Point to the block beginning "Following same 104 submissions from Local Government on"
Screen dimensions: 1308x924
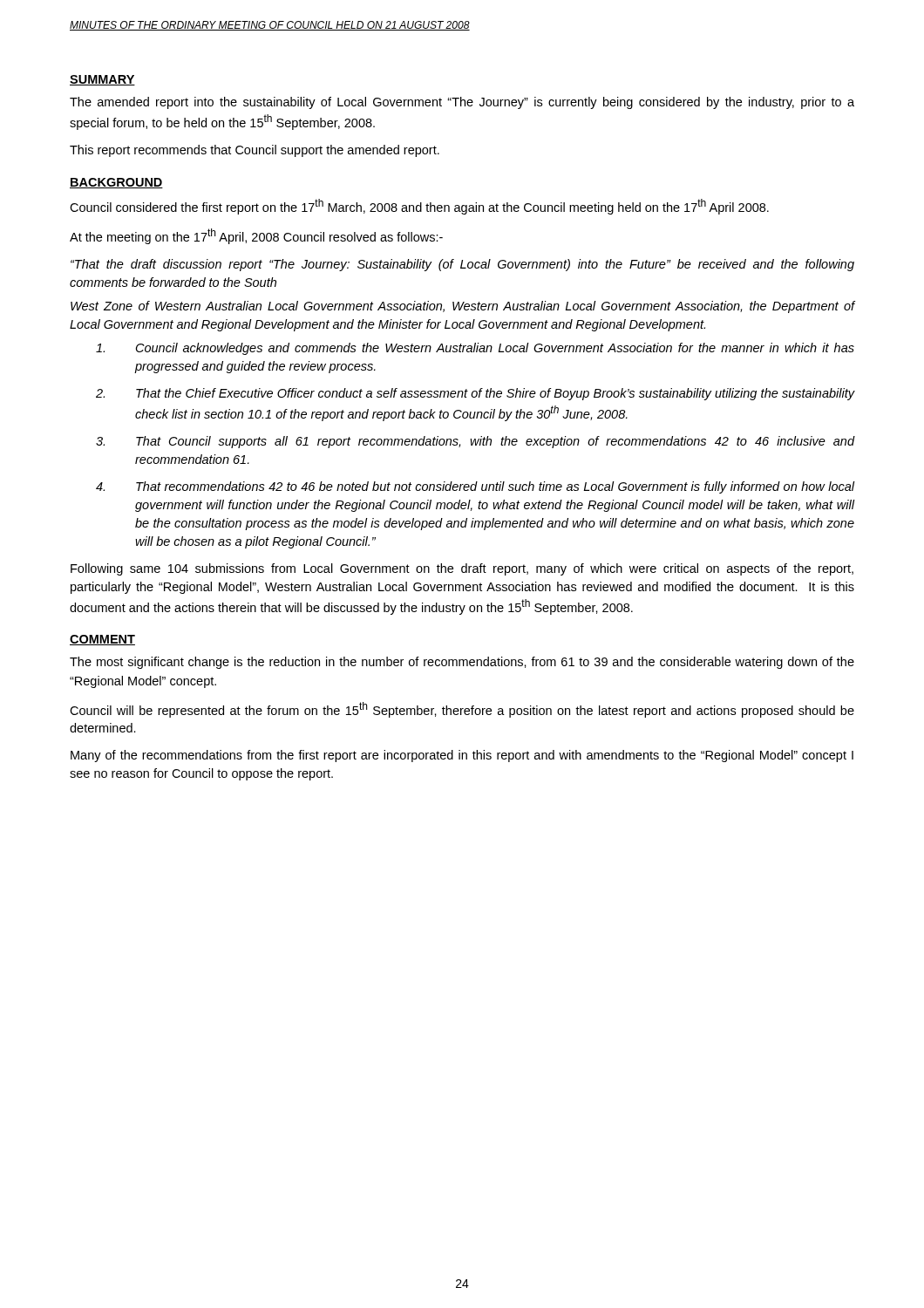click(462, 588)
